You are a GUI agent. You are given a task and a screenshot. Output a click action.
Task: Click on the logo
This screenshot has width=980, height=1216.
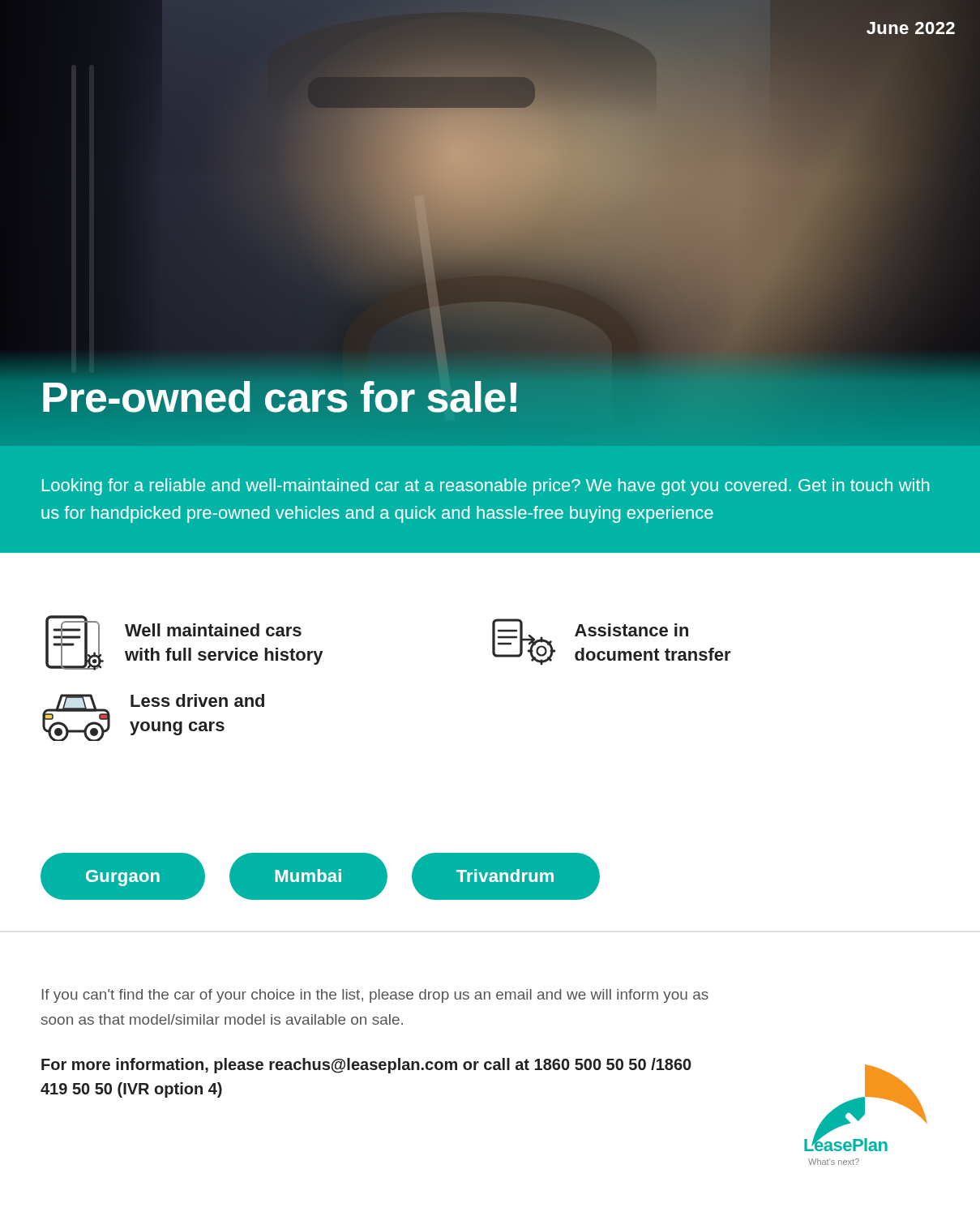[x=865, y=1115]
